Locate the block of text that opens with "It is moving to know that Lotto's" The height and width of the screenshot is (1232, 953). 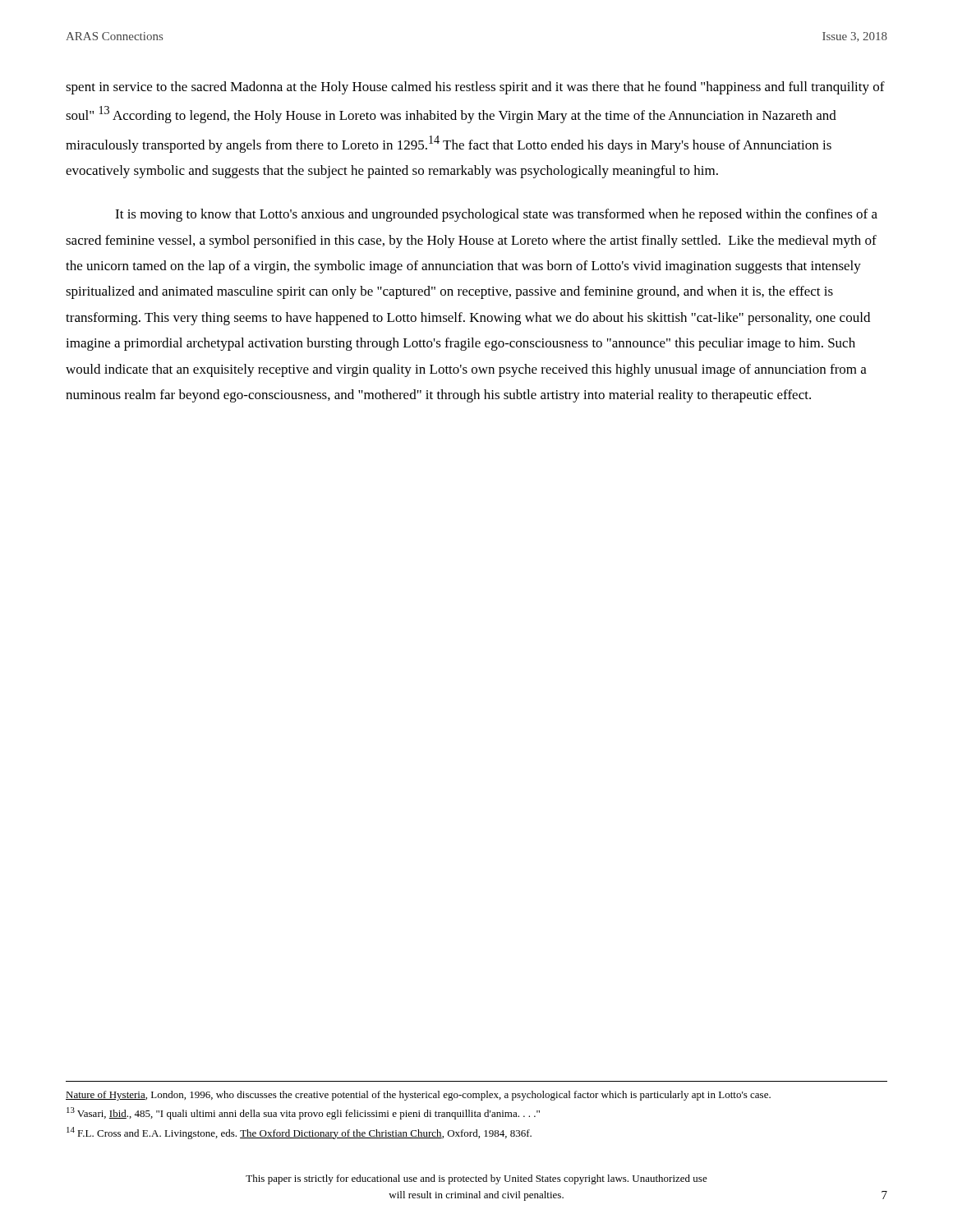472,304
